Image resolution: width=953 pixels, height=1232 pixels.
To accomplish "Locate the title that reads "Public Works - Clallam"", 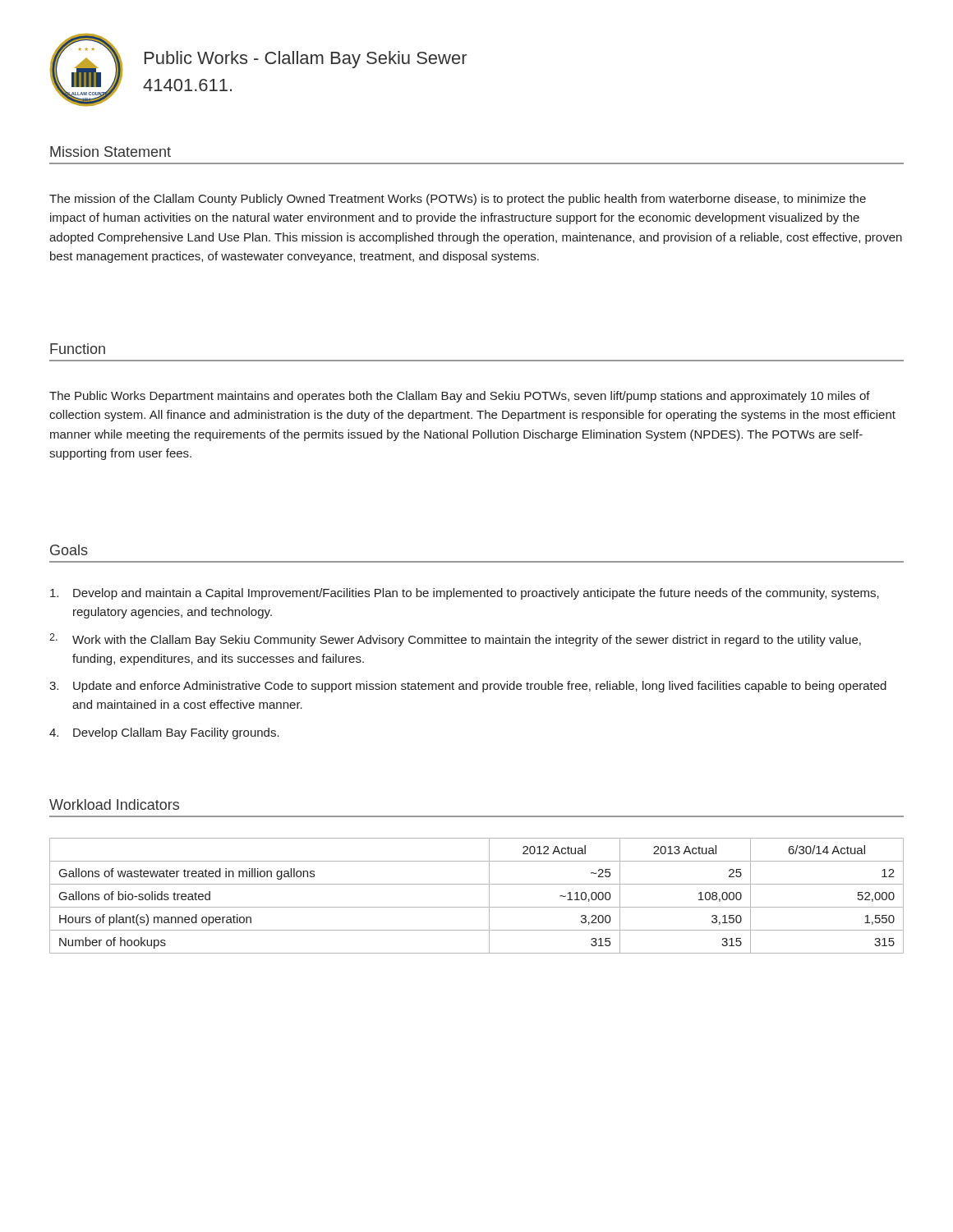I will click(305, 71).
